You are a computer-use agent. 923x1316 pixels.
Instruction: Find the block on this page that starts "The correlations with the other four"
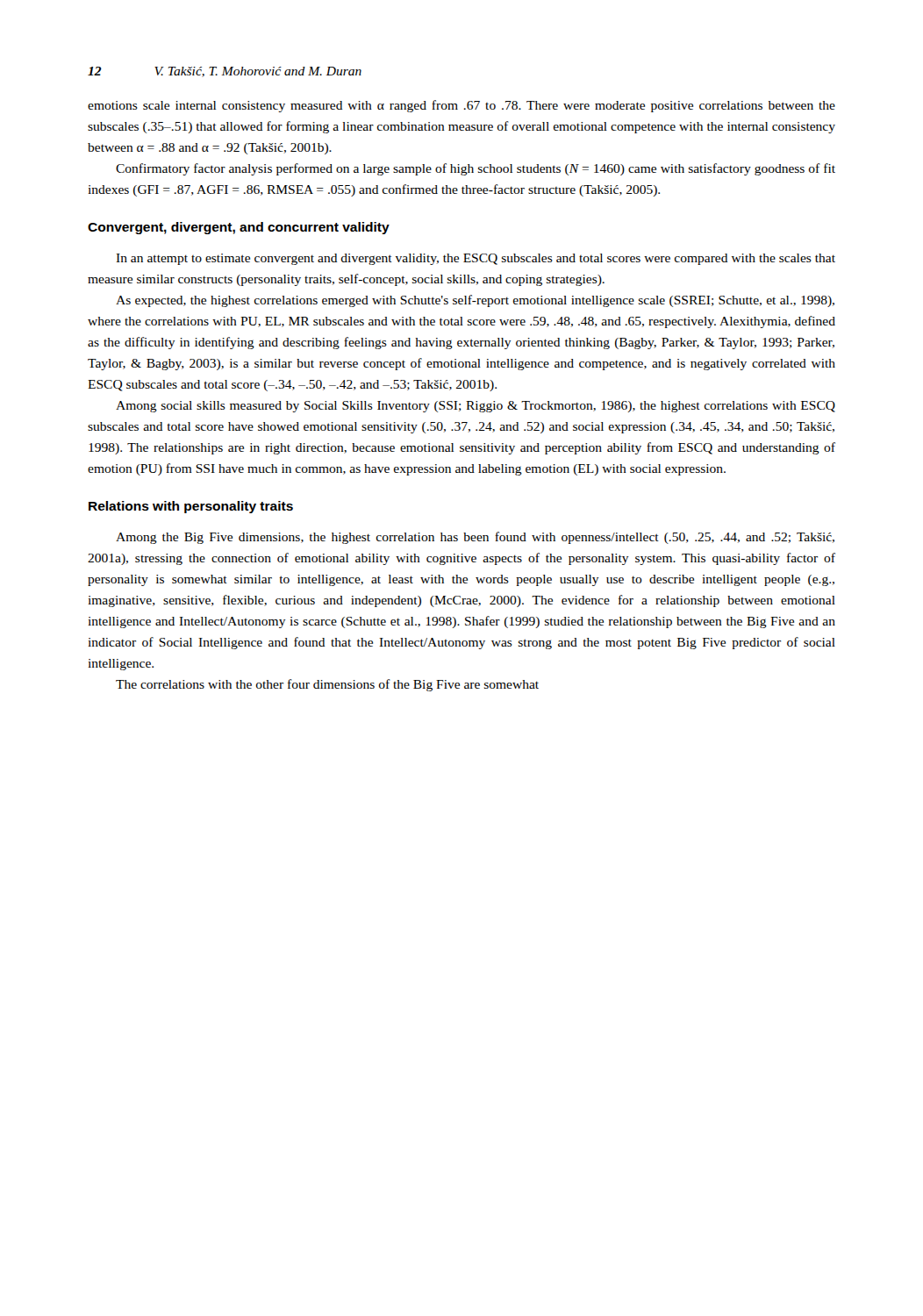pos(327,684)
